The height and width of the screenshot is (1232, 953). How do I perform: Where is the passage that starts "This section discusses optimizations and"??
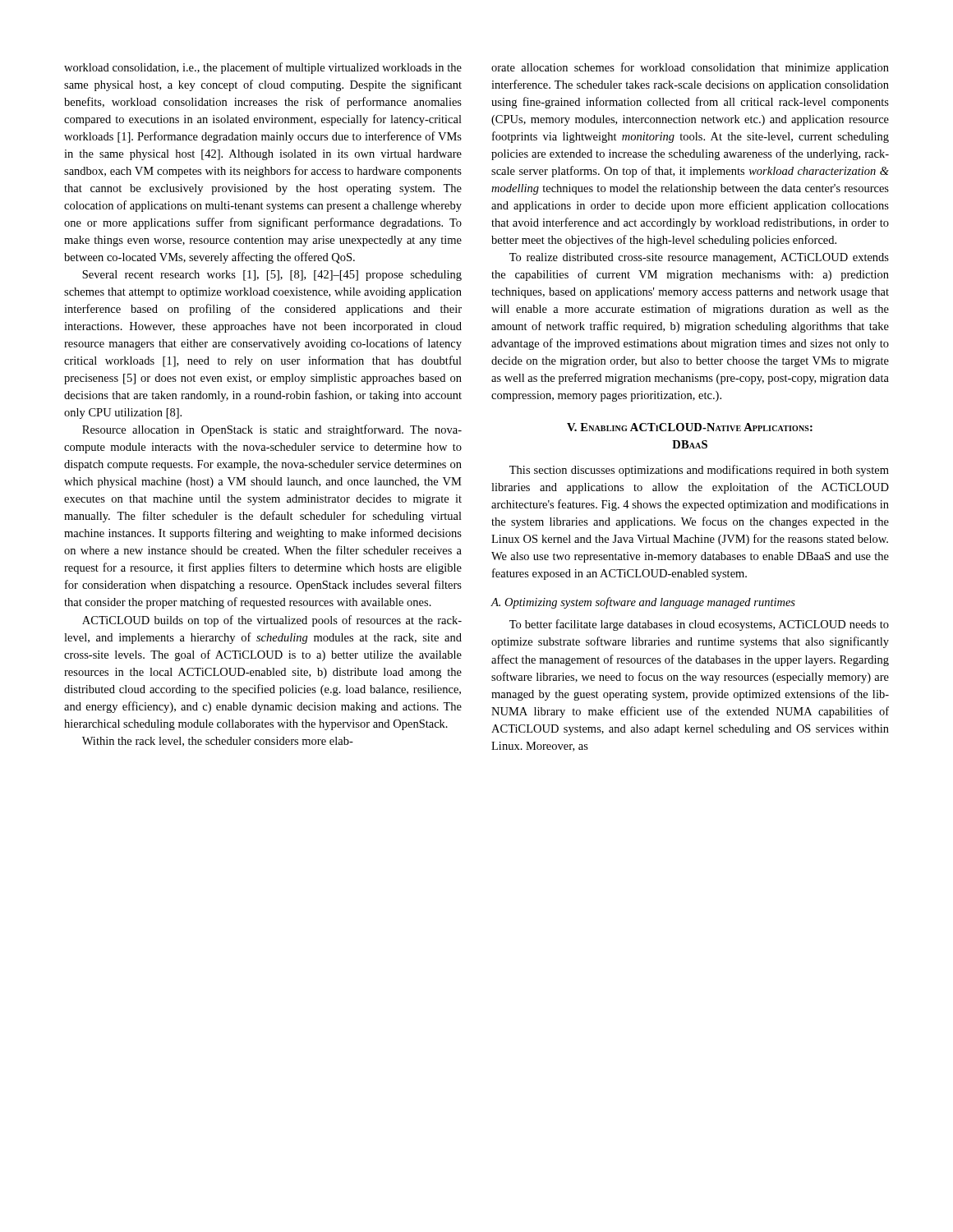(690, 522)
